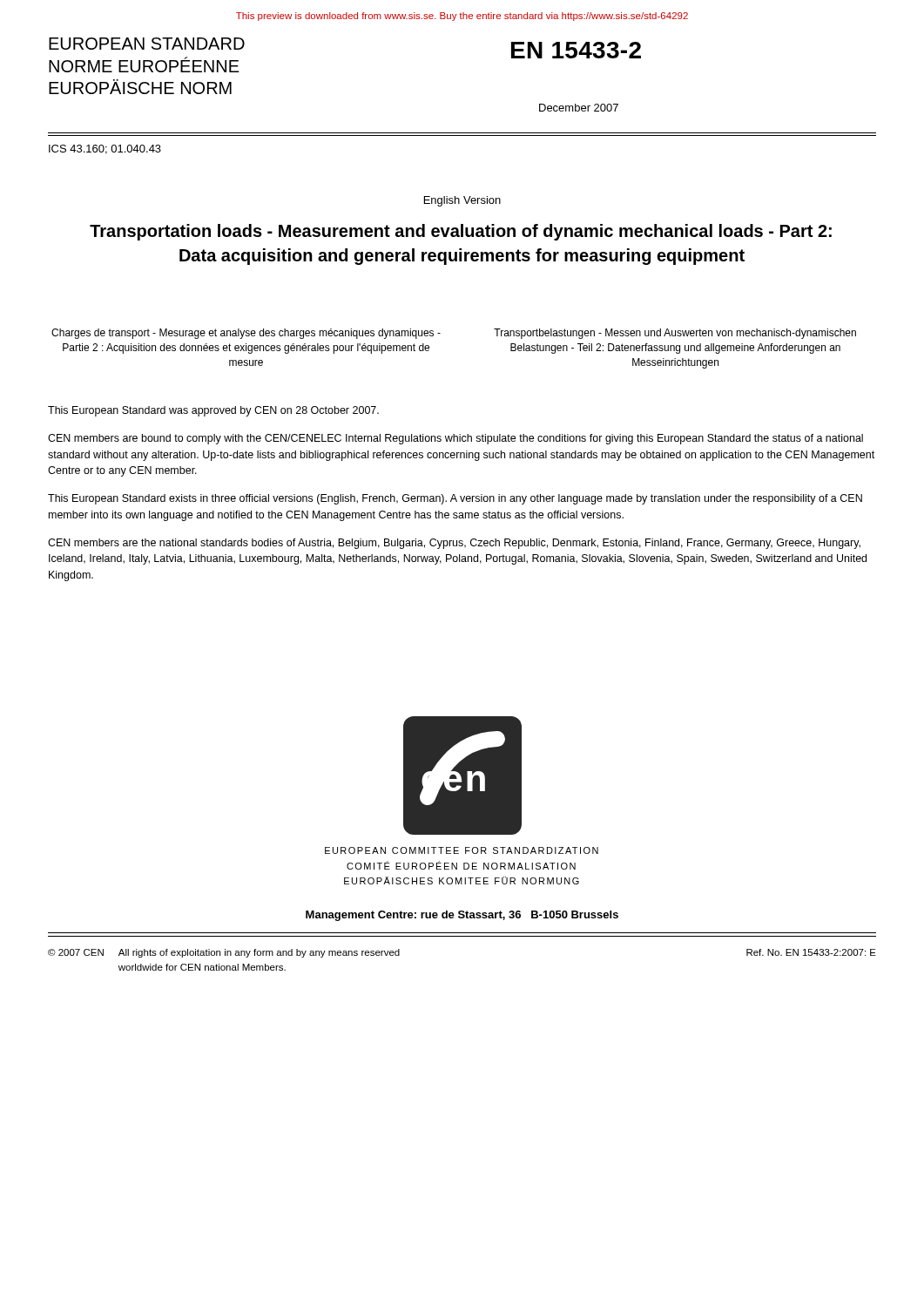Click on the region starting "English Version"
Screen dimensions: 1307x924
tap(462, 200)
